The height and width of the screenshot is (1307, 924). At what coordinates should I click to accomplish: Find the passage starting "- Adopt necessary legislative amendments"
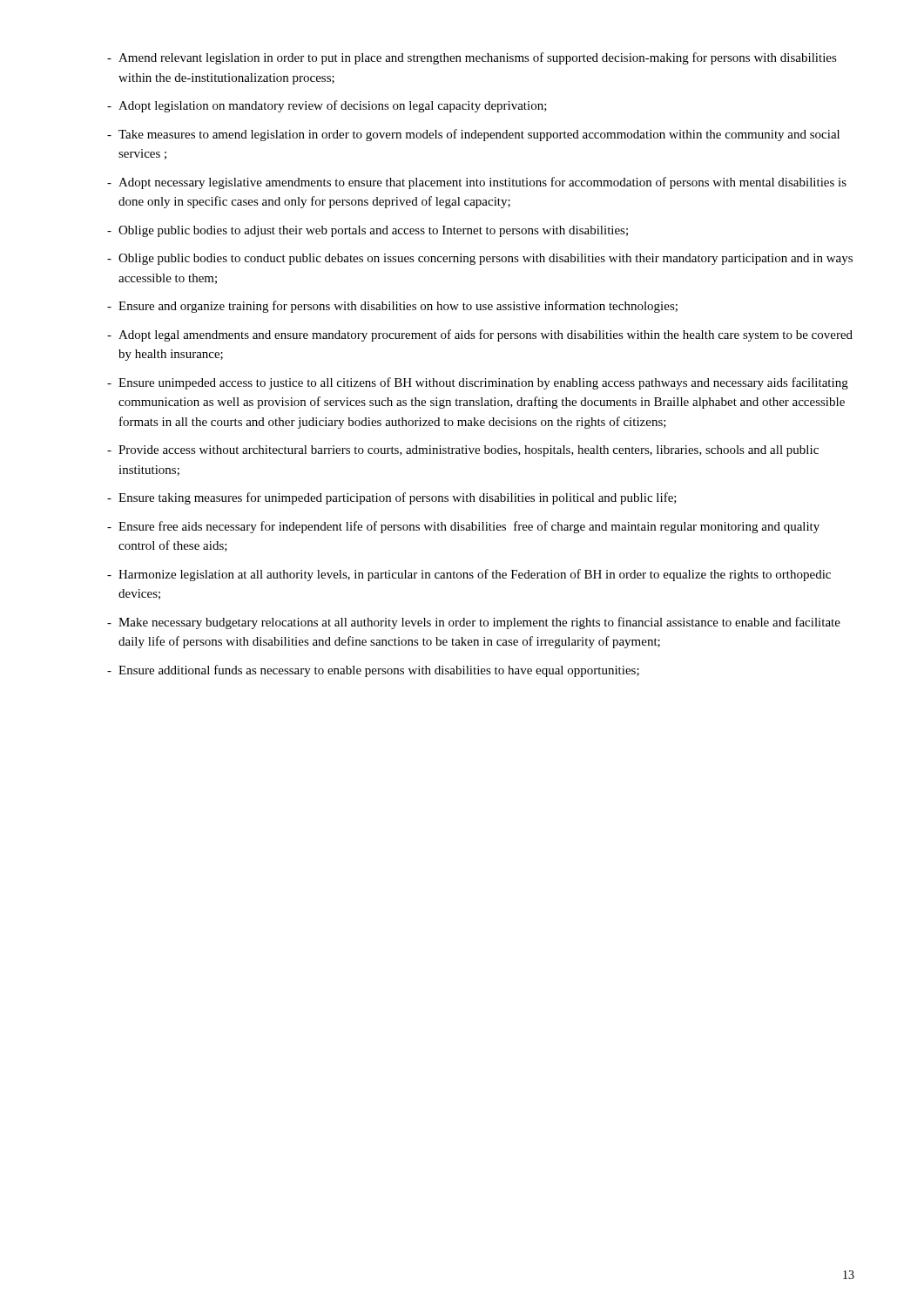coord(466,192)
